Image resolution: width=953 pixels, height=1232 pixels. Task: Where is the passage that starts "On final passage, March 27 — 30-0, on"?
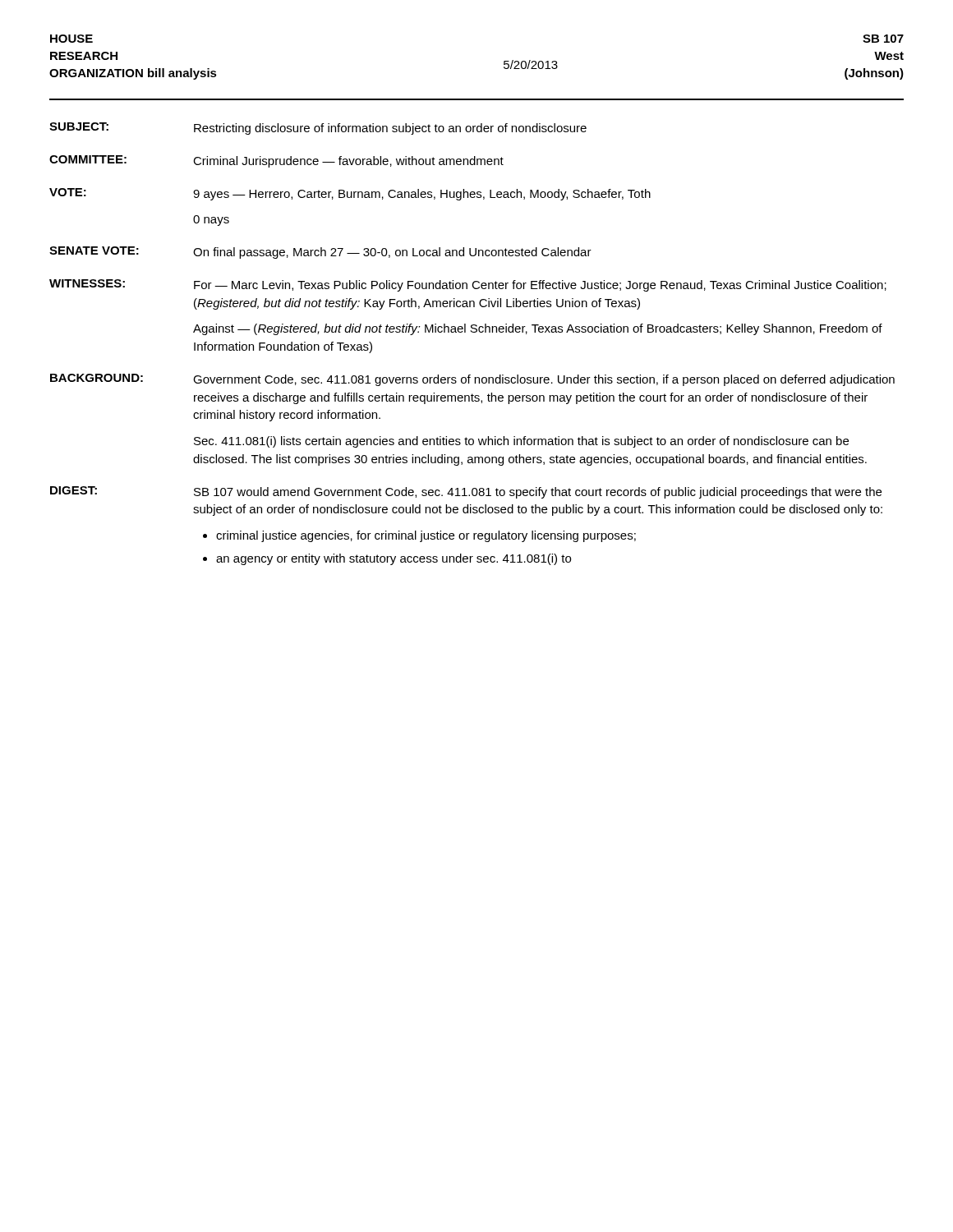coord(392,252)
